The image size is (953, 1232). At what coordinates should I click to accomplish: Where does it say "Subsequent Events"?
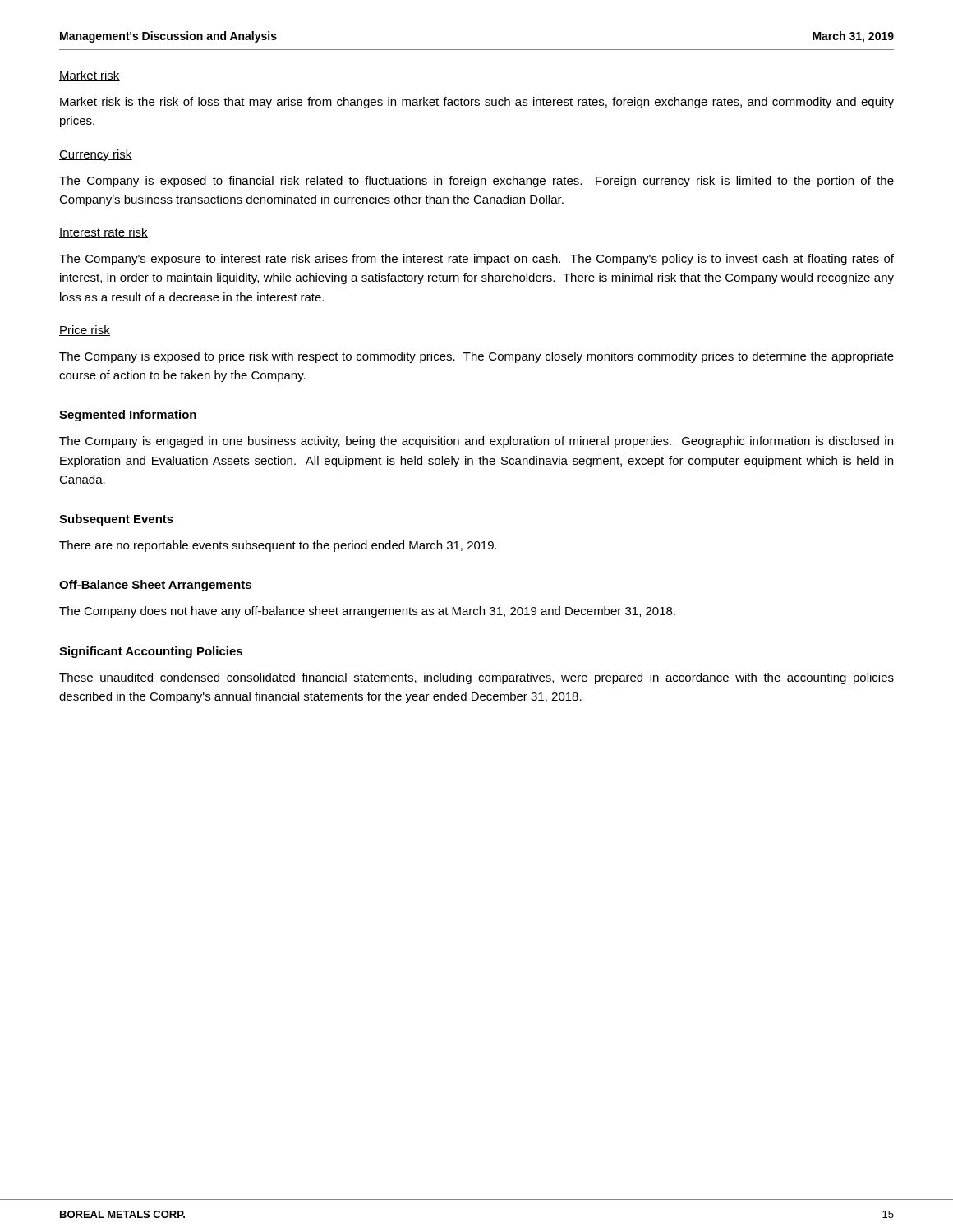pos(116,519)
